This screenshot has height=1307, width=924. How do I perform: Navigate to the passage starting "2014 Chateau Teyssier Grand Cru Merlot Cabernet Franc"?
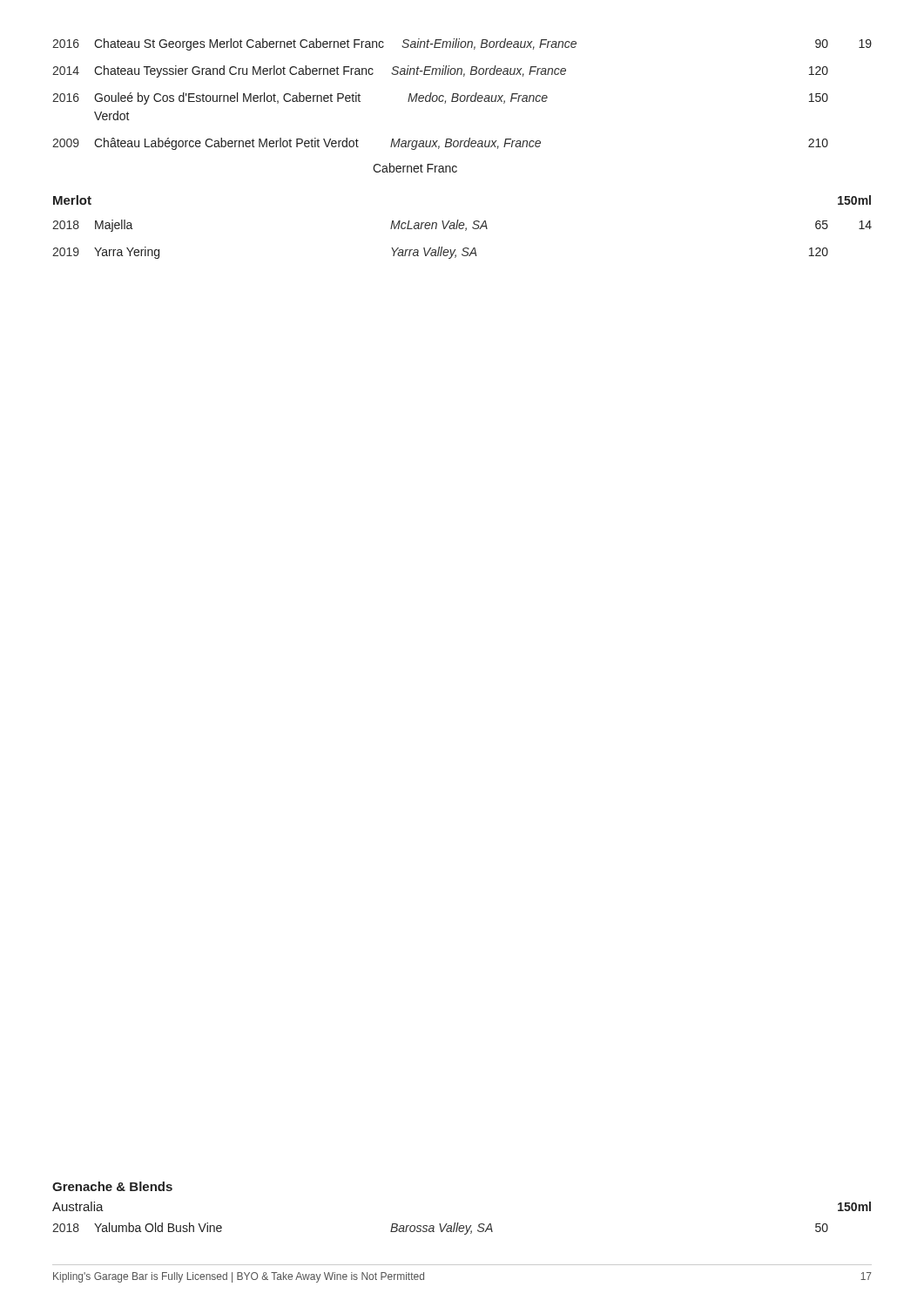pyautogui.click(x=440, y=71)
